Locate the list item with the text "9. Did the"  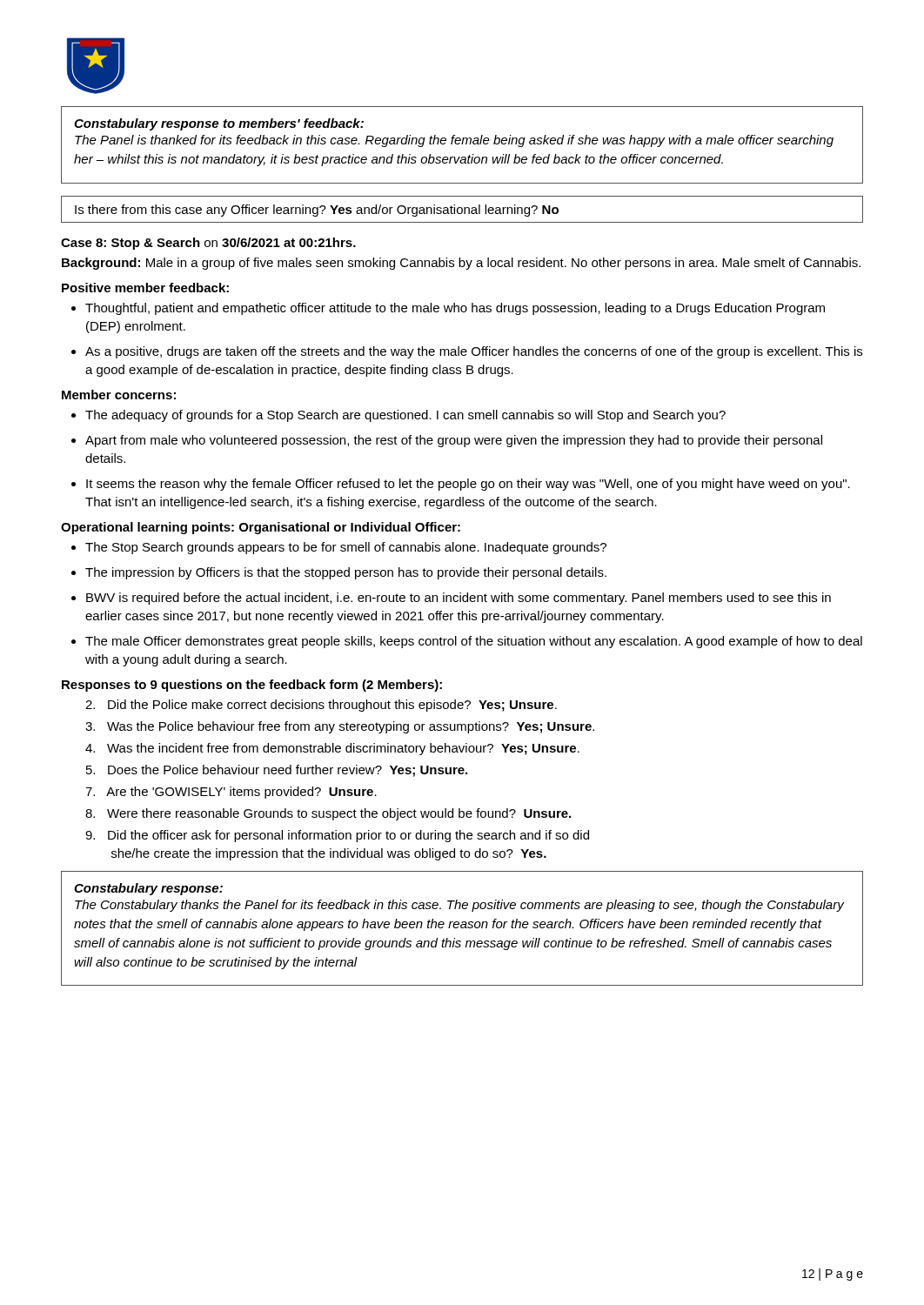[x=338, y=844]
